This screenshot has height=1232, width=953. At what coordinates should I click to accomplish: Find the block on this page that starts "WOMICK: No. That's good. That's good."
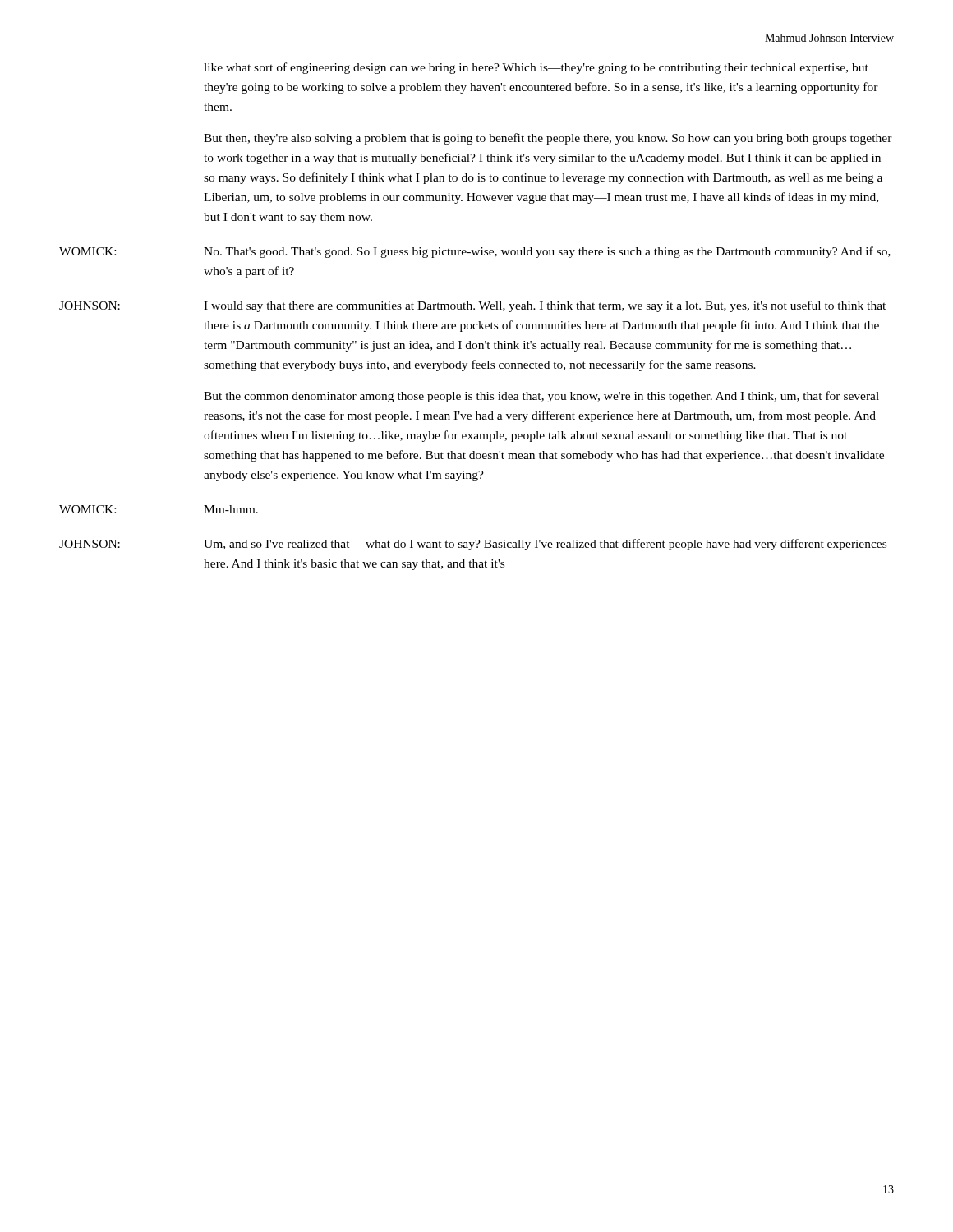476,261
